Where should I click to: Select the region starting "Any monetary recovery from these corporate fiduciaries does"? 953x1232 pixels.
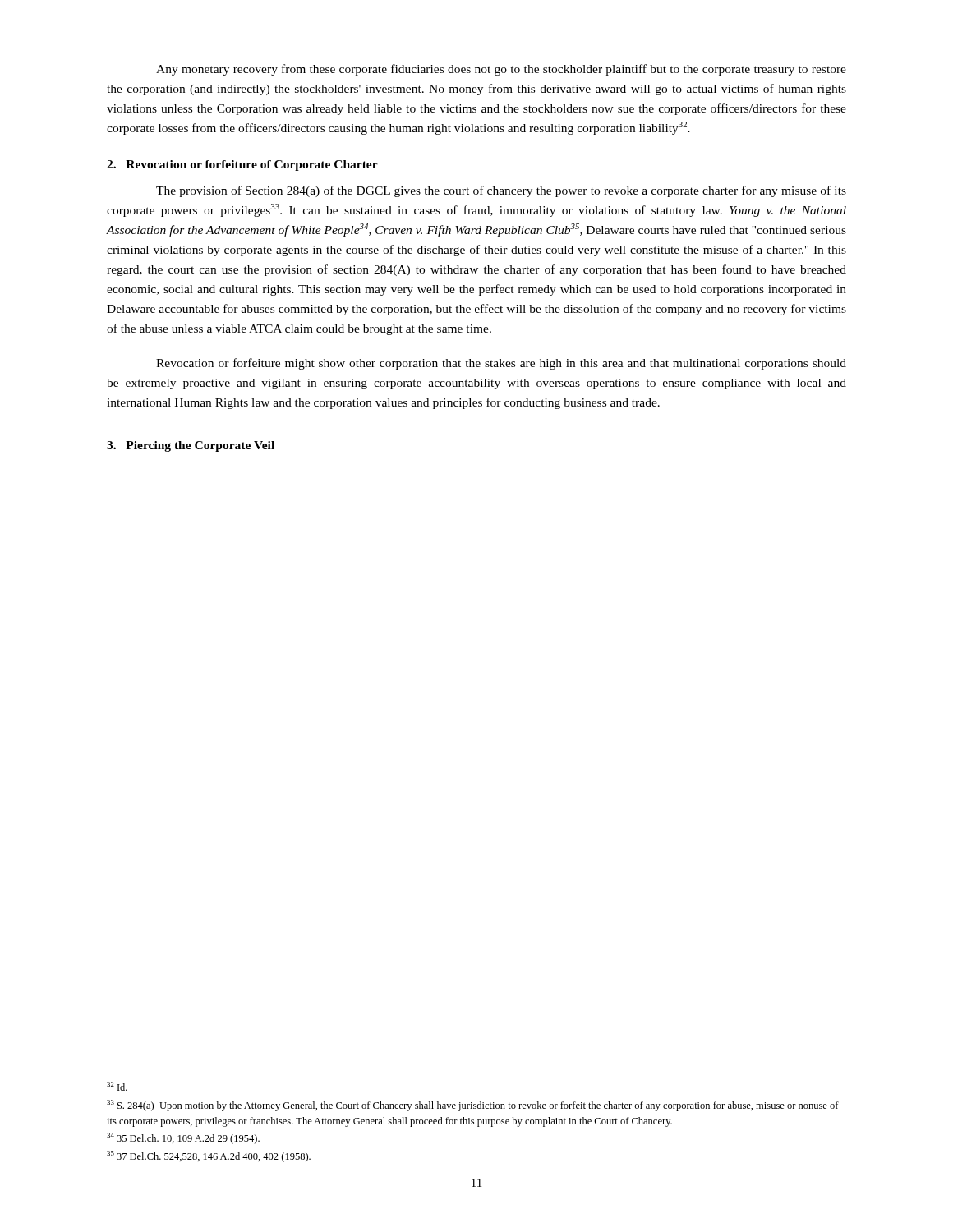[x=476, y=99]
